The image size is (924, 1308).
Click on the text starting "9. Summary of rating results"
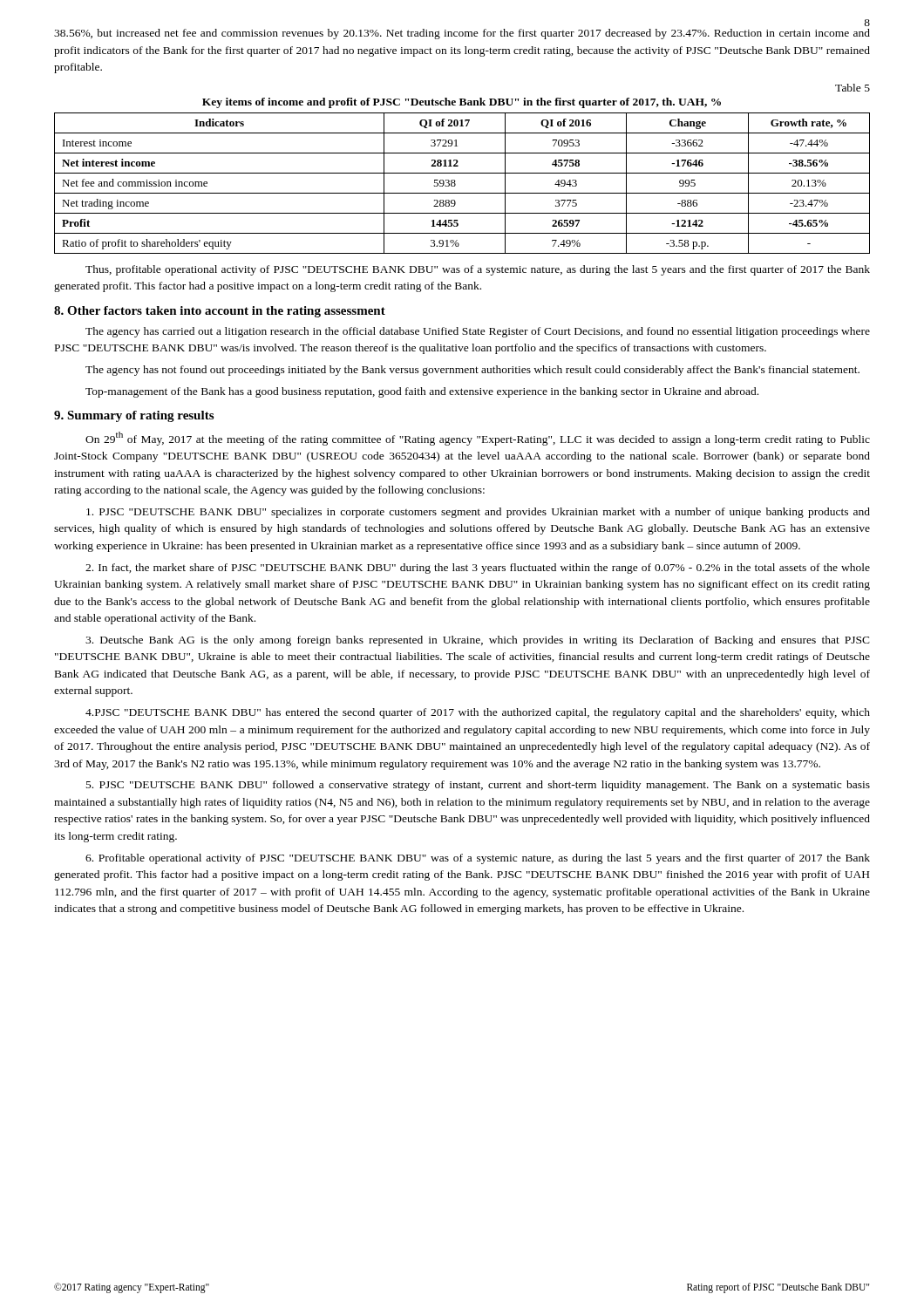pyautogui.click(x=134, y=416)
